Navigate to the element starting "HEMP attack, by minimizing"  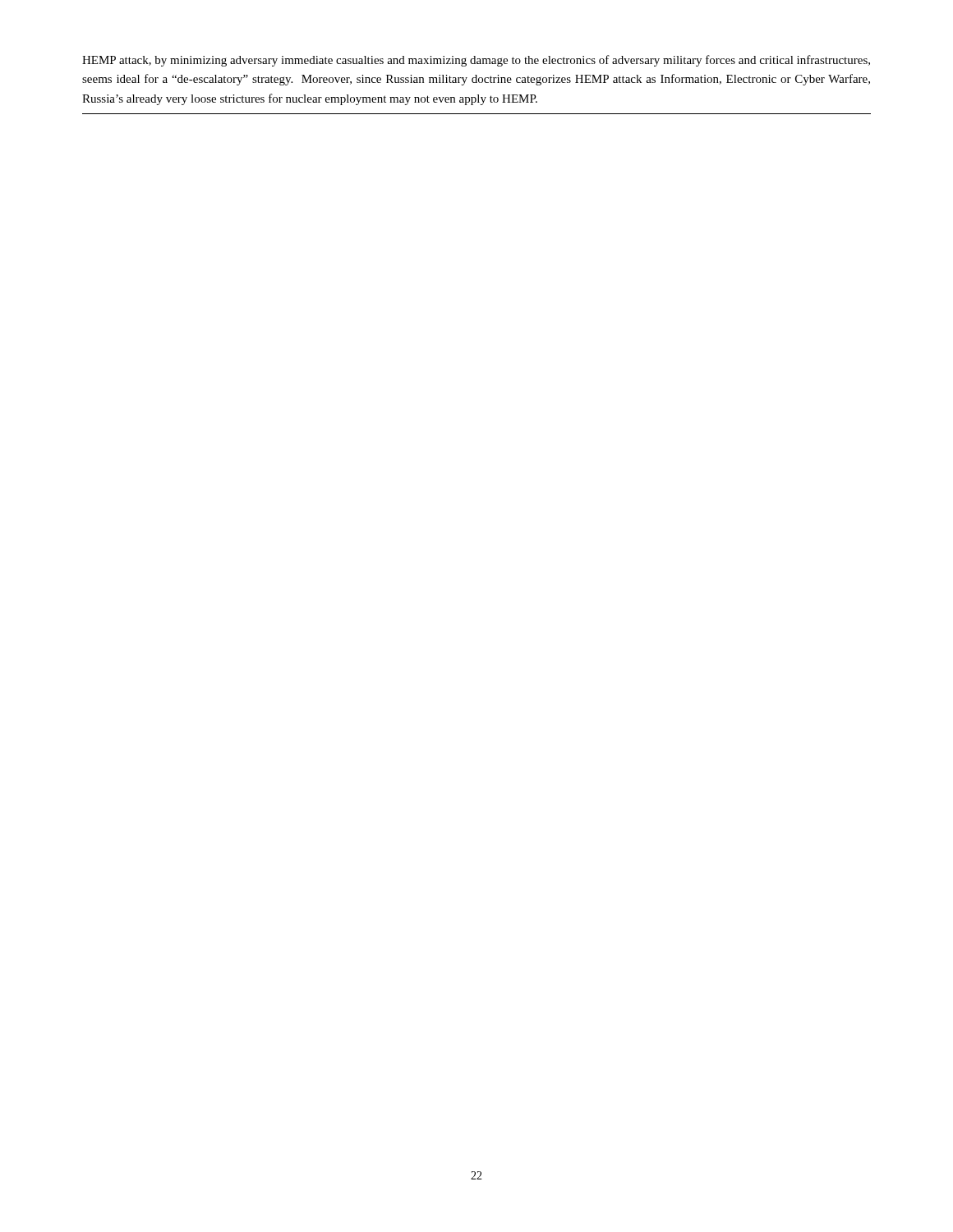[x=476, y=79]
